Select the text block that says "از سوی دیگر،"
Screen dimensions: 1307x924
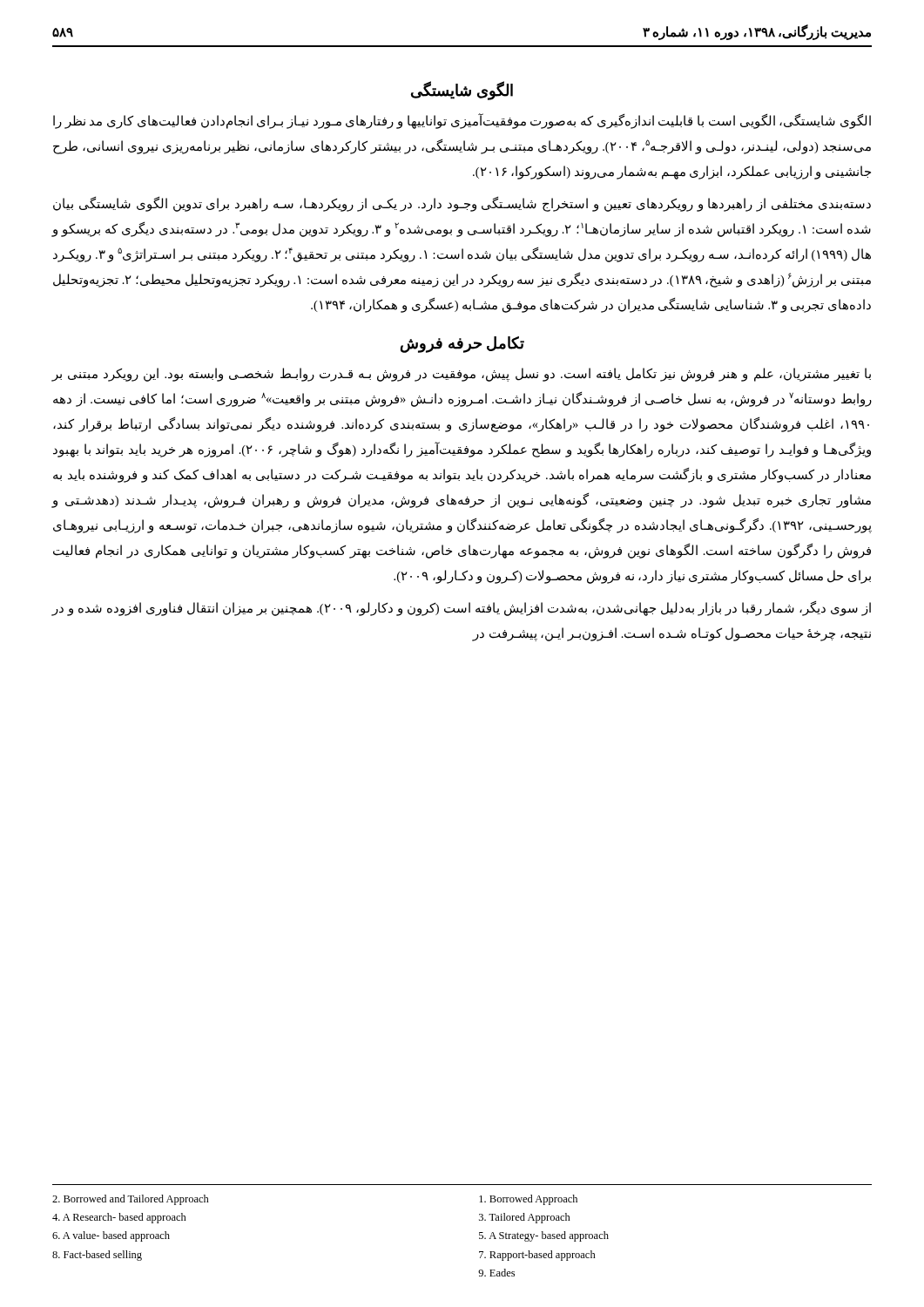point(462,621)
